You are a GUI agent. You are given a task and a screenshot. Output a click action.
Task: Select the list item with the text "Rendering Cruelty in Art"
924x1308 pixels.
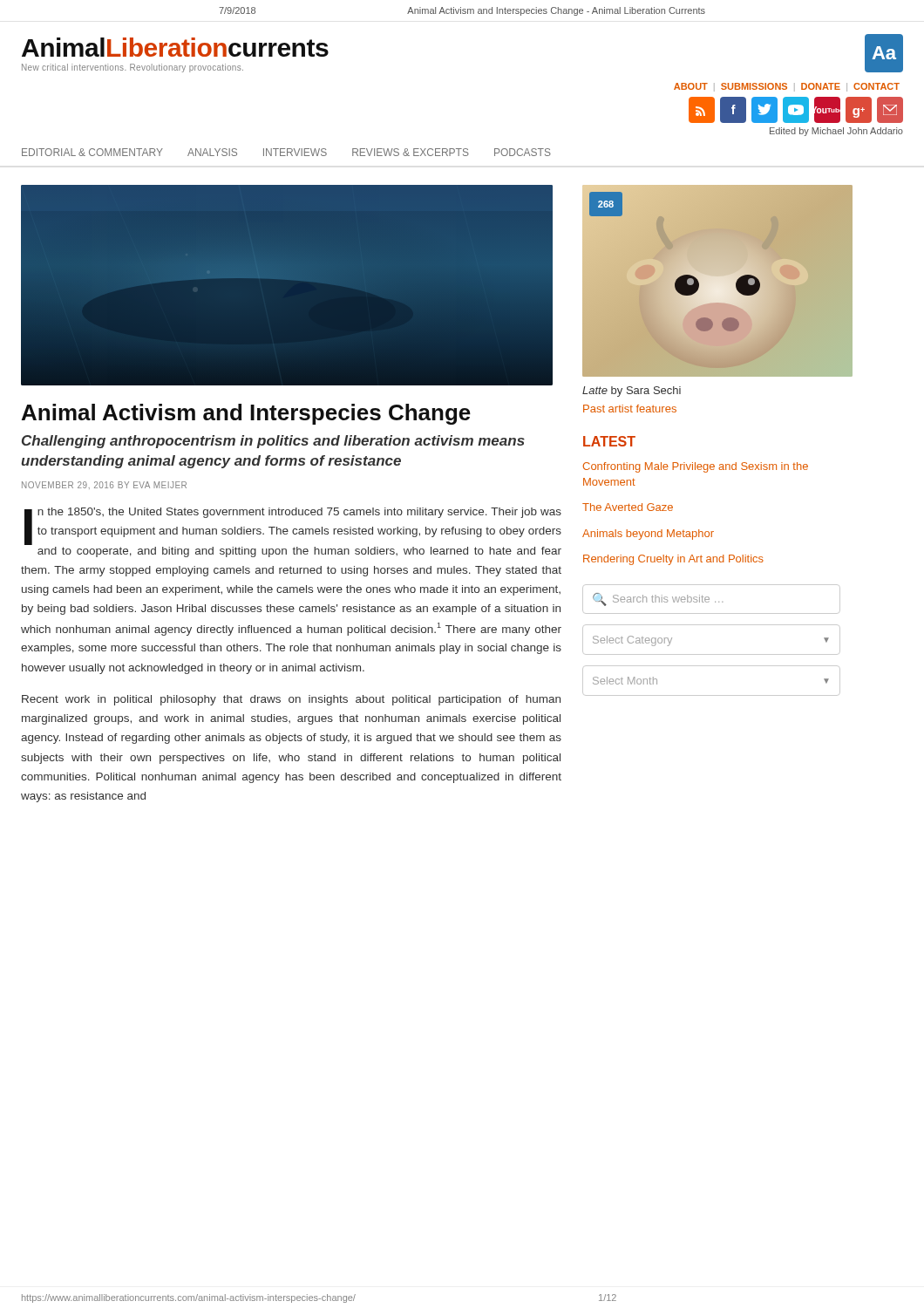pyautogui.click(x=673, y=559)
